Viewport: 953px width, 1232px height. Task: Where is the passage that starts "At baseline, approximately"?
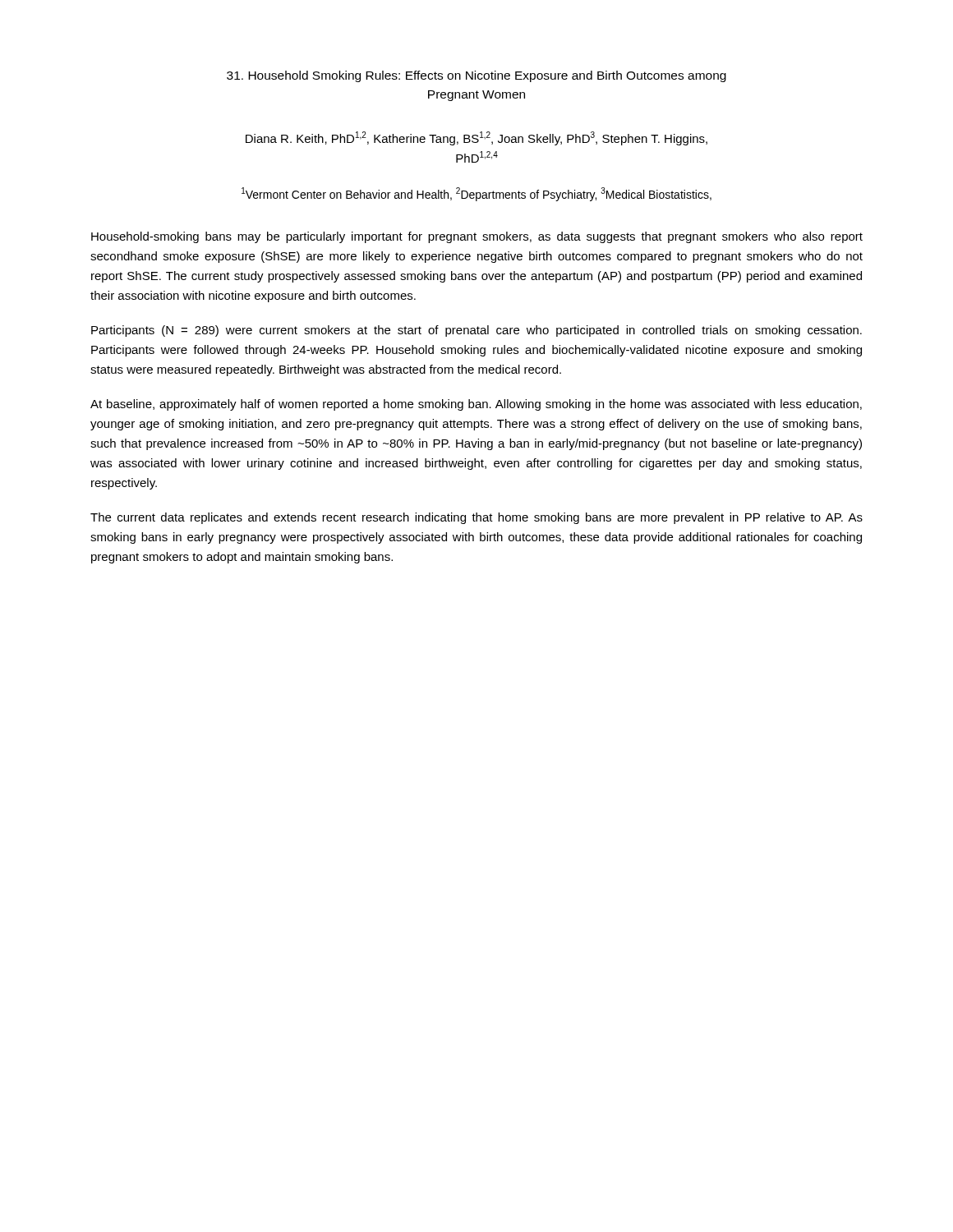pos(476,443)
